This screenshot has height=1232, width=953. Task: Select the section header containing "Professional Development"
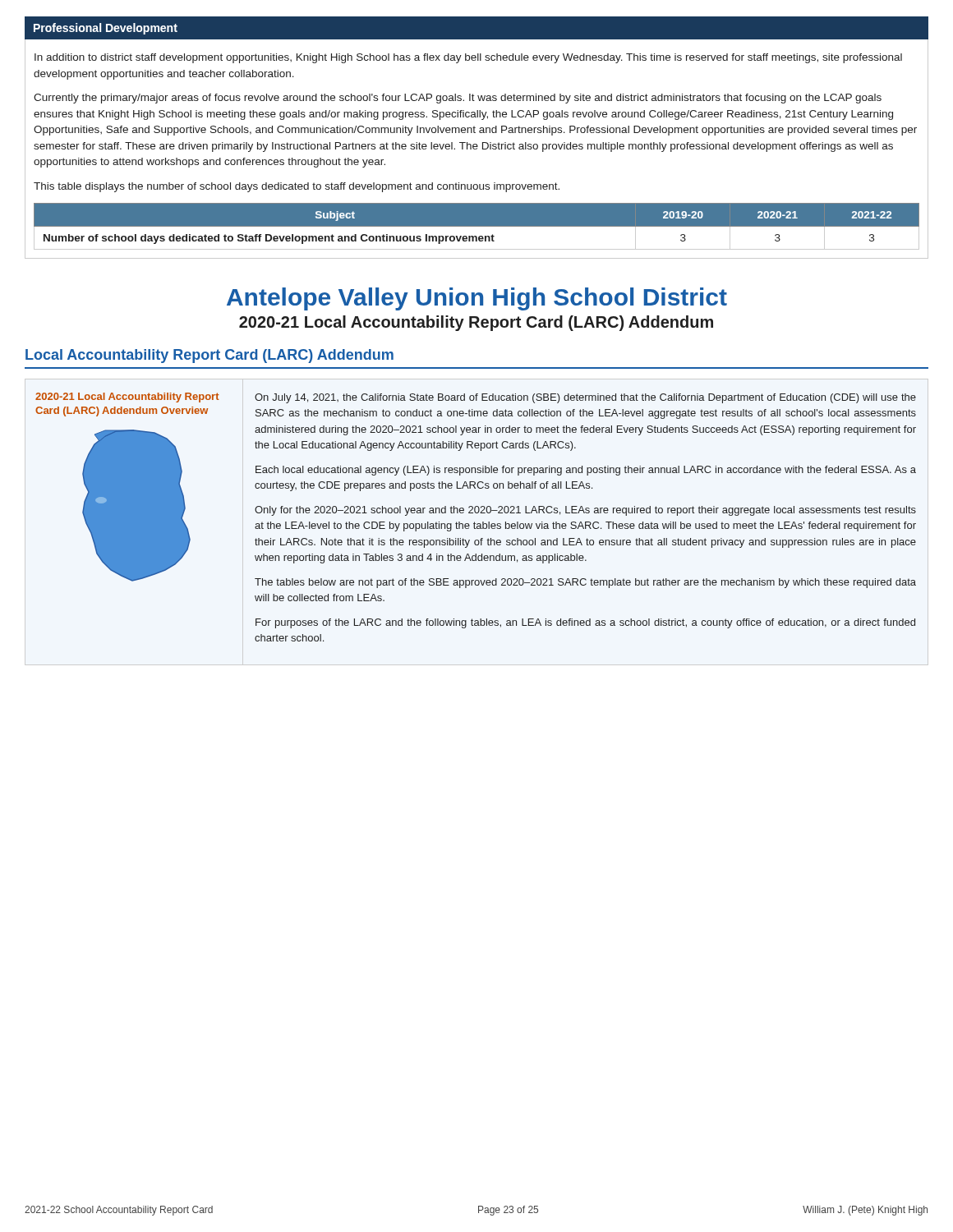pos(105,28)
